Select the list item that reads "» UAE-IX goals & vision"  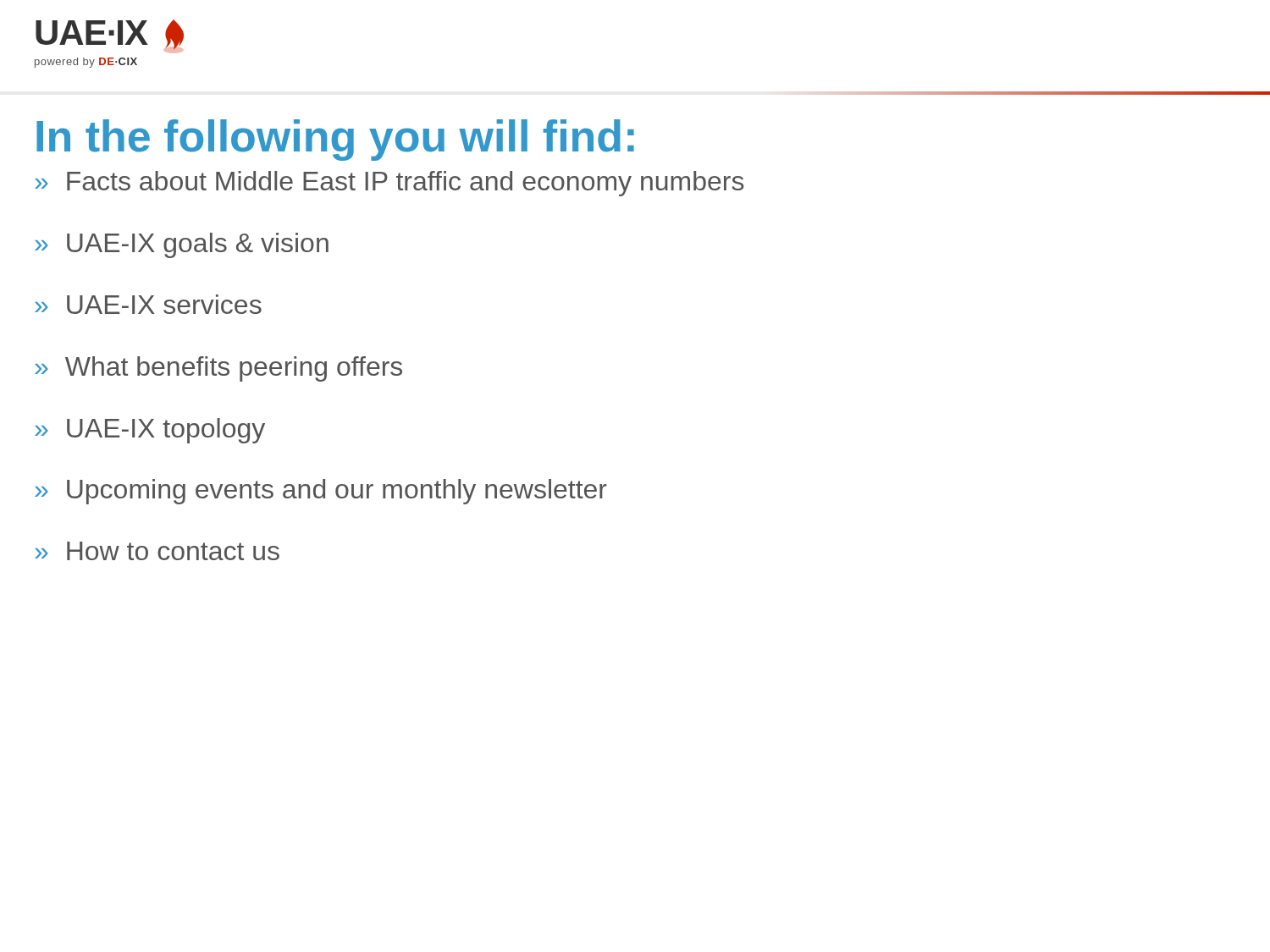182,243
